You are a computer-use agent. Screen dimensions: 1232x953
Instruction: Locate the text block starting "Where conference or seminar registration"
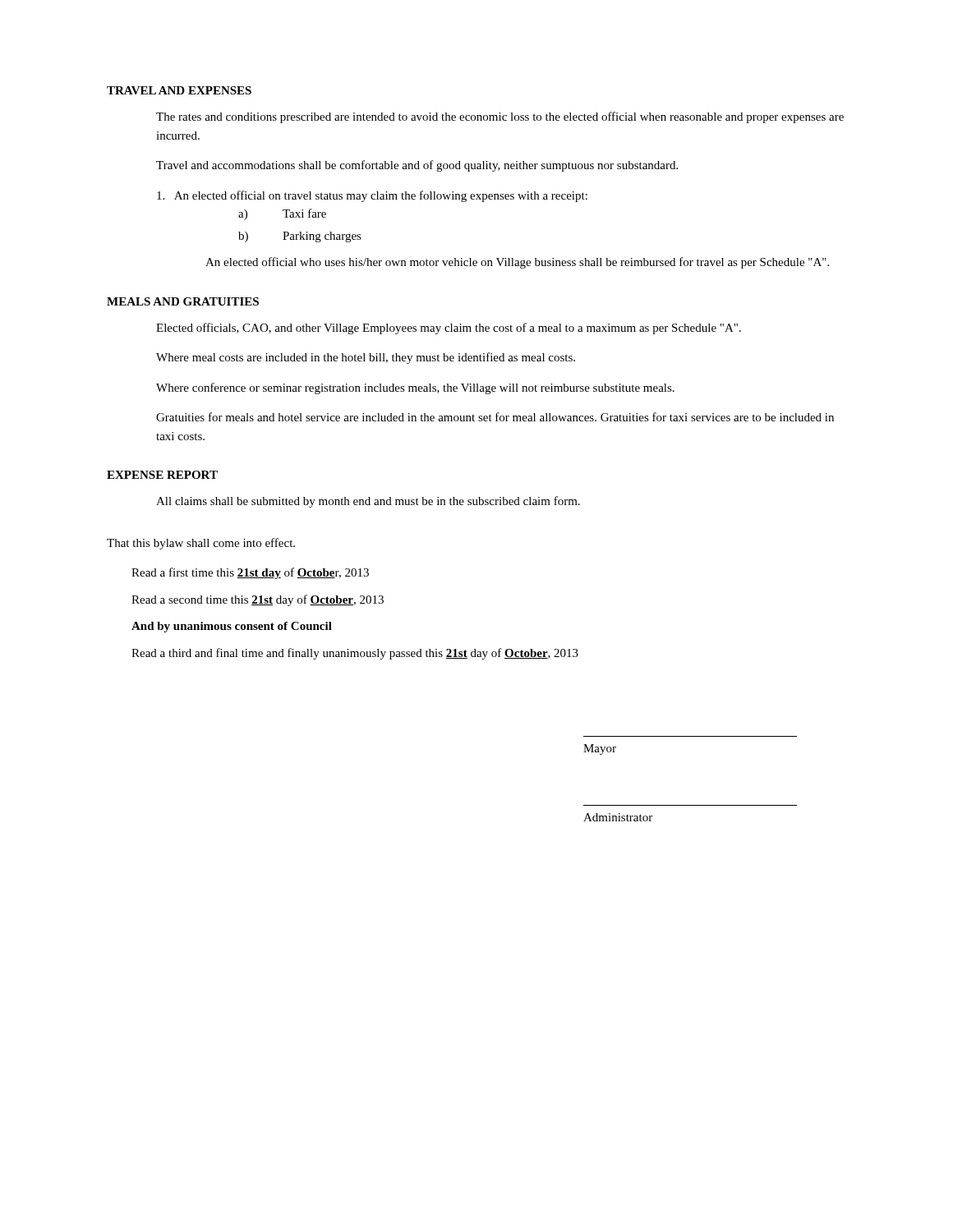pyautogui.click(x=416, y=387)
